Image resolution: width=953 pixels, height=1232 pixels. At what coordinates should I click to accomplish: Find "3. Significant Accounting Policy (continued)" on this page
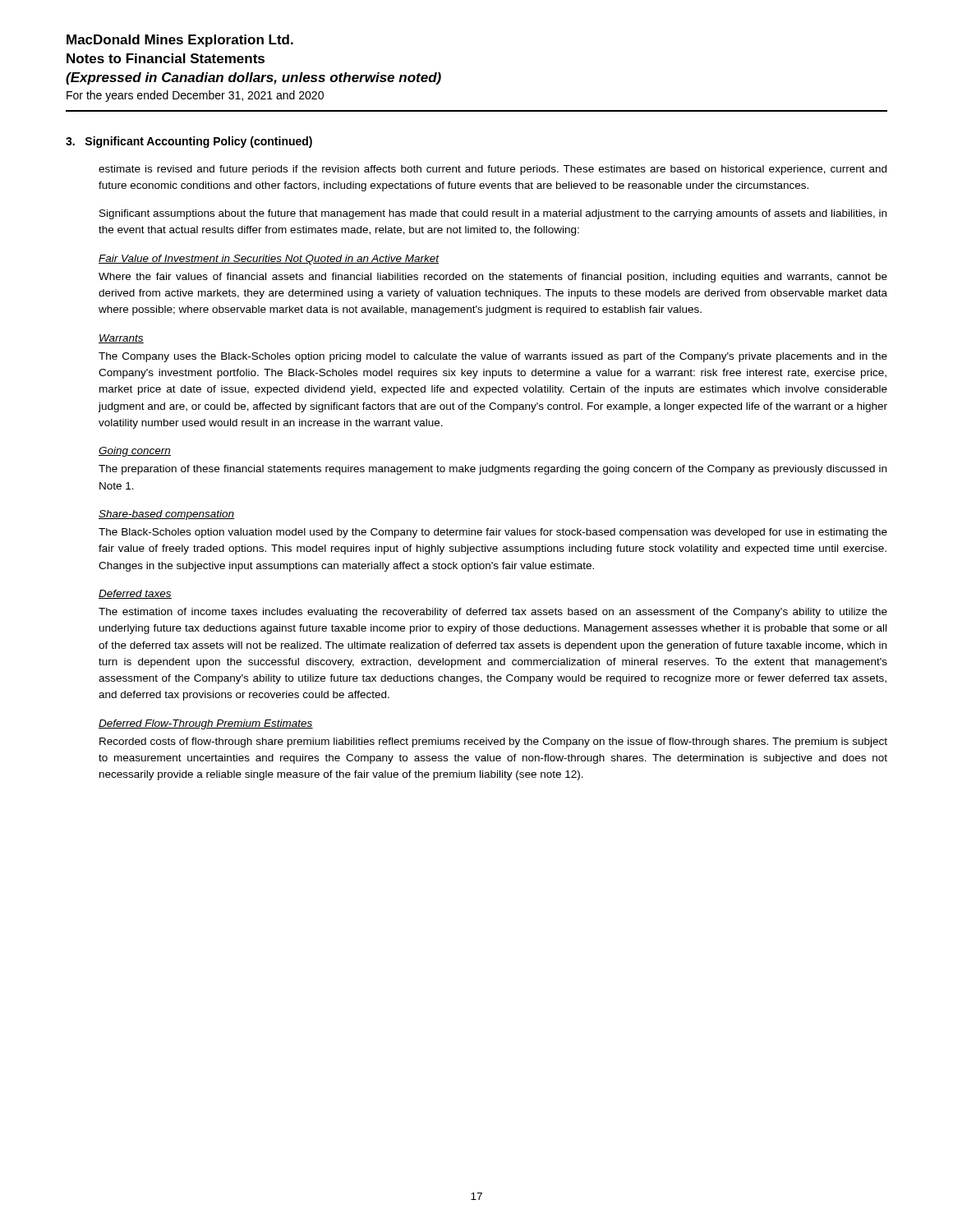pos(189,141)
